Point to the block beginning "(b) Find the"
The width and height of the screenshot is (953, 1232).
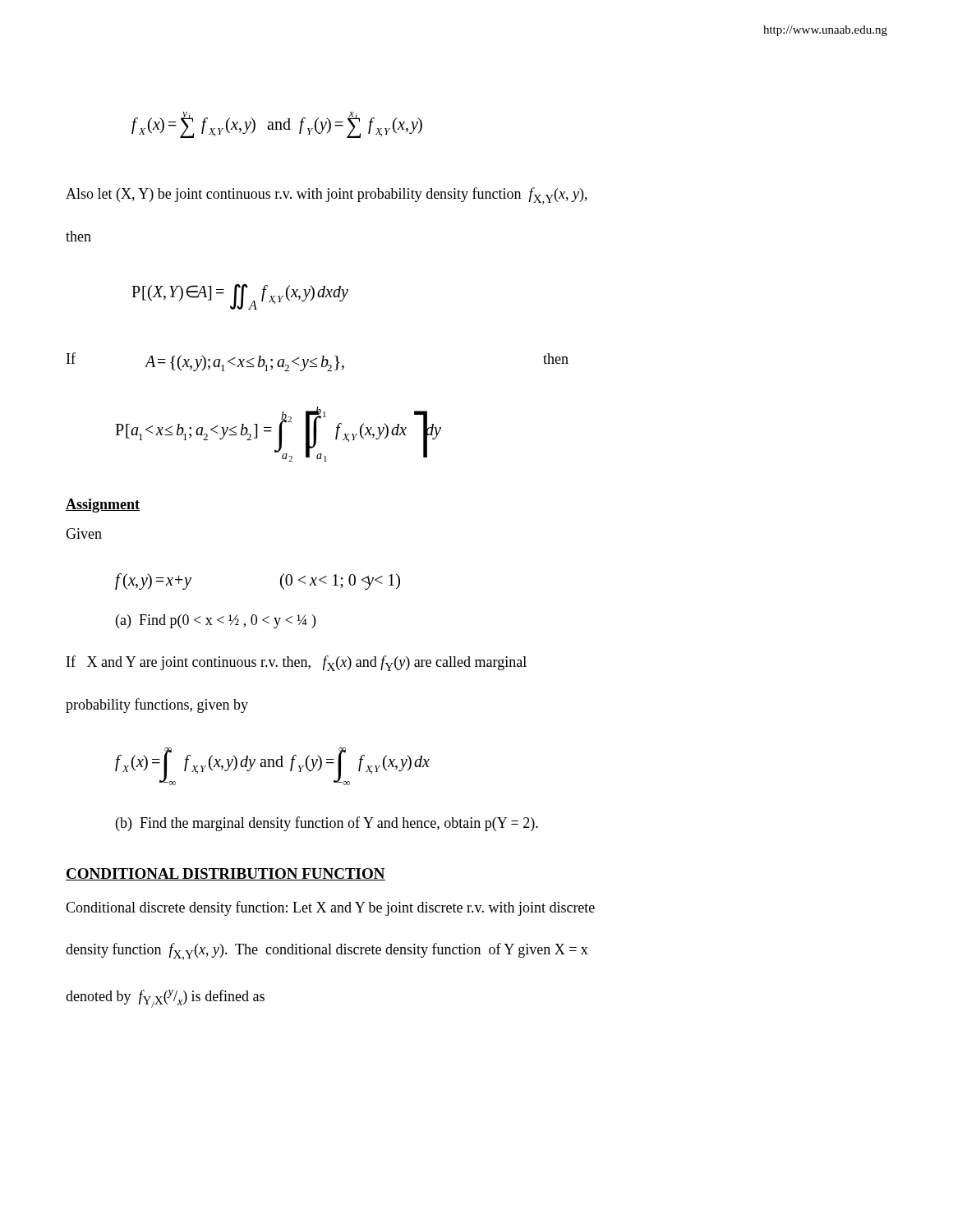327,823
